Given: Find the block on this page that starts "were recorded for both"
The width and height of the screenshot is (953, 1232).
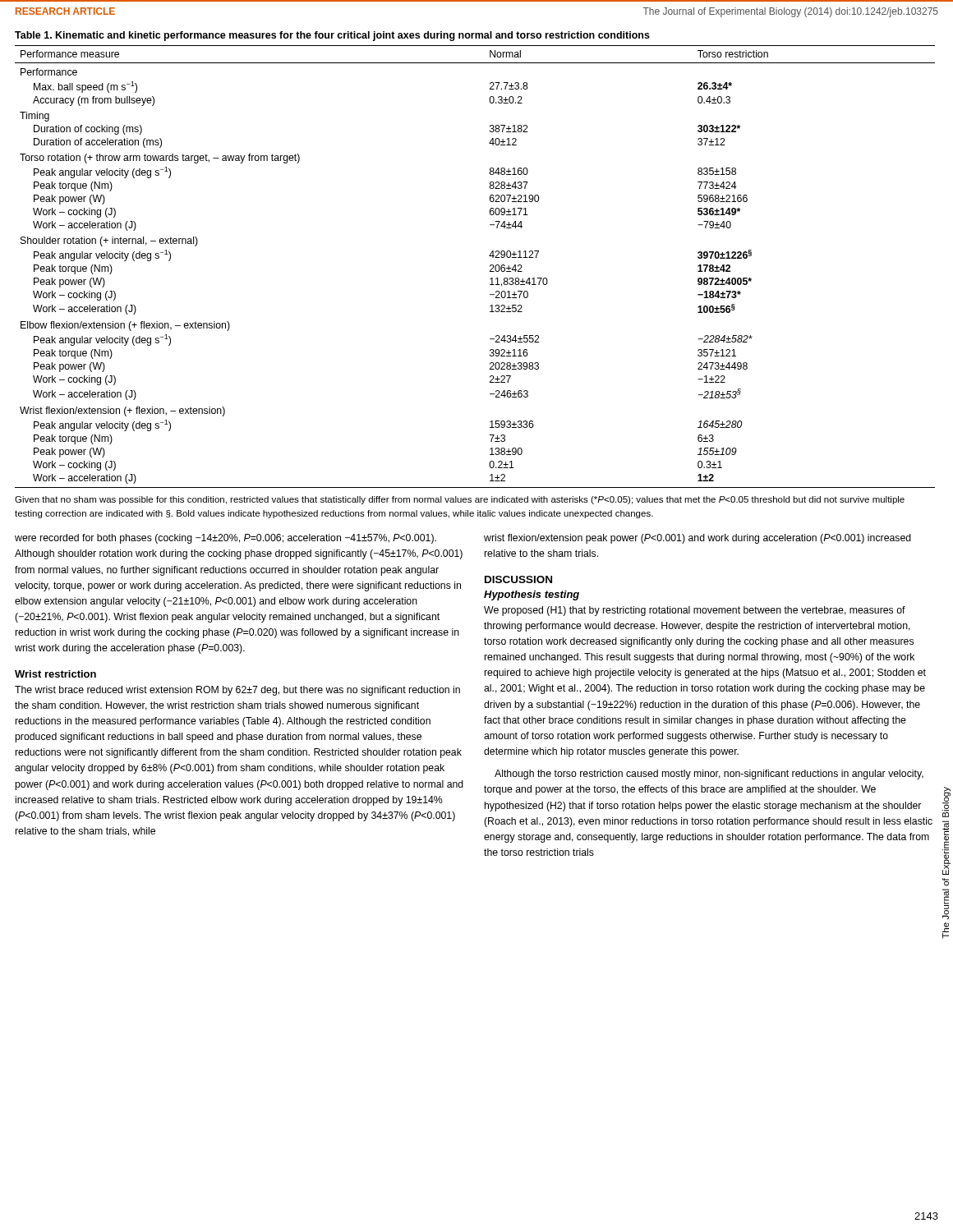Looking at the screenshot, I should click(x=239, y=593).
